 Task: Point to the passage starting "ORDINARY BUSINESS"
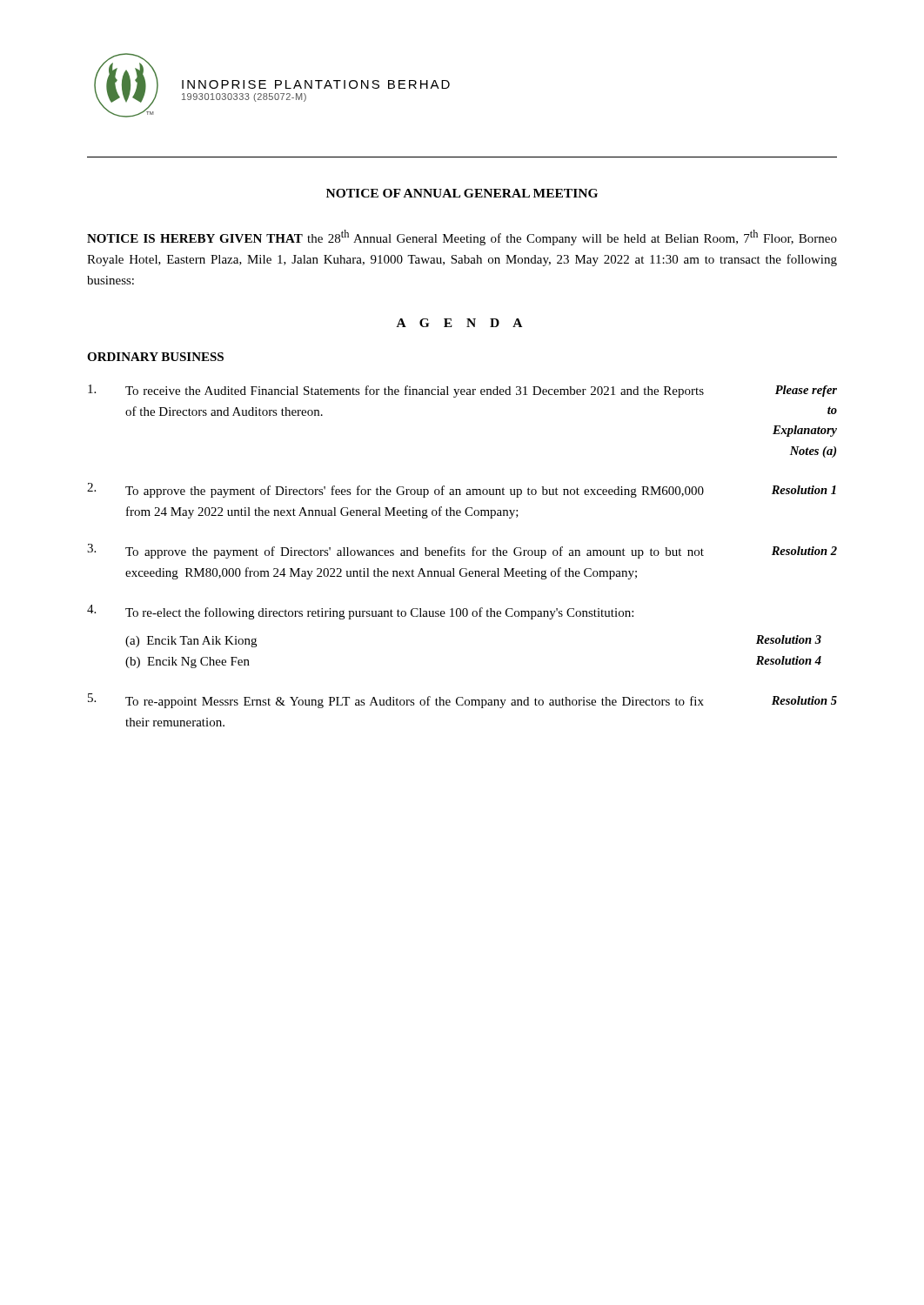156,357
